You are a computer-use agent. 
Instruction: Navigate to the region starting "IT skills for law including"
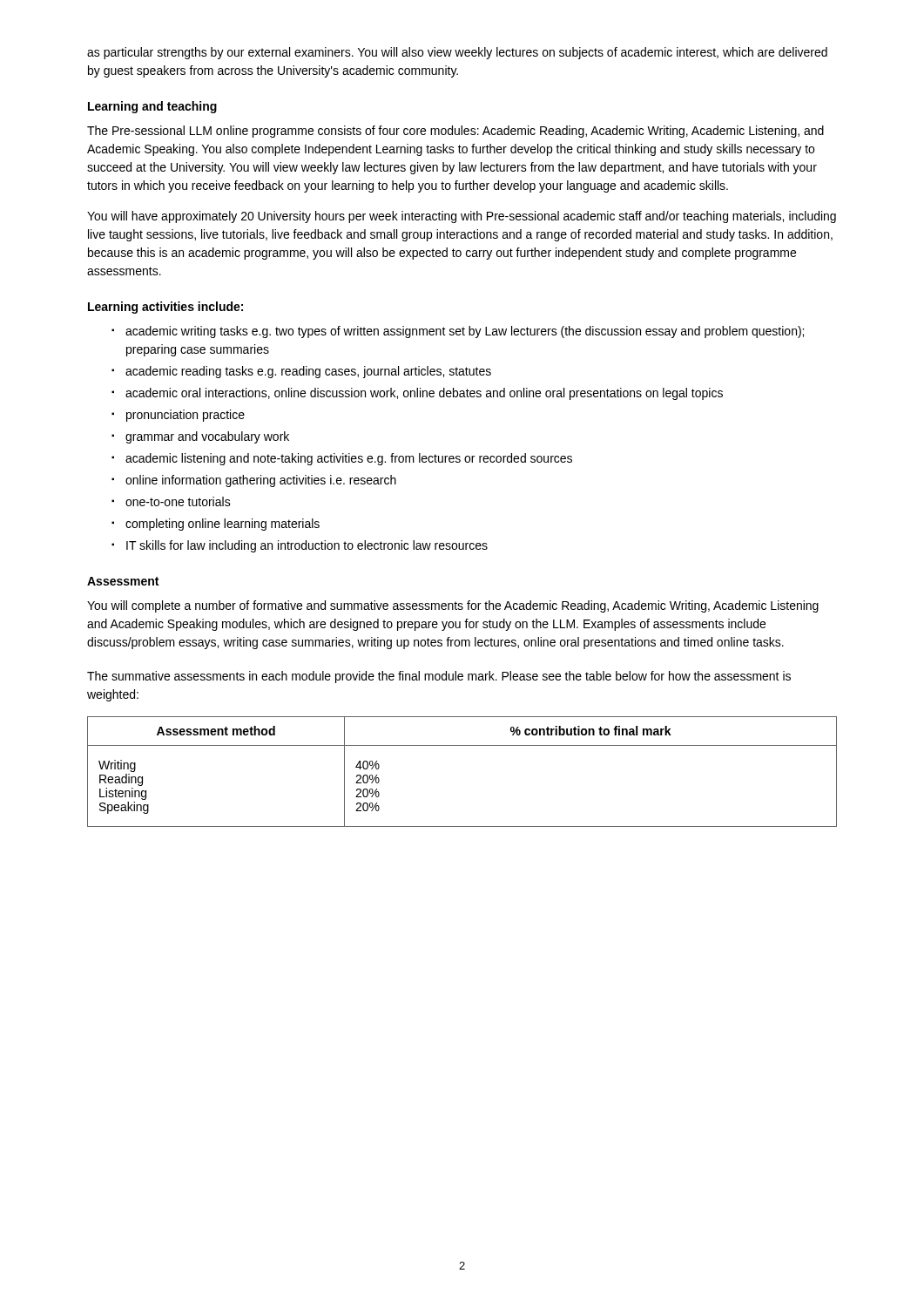coord(307,545)
